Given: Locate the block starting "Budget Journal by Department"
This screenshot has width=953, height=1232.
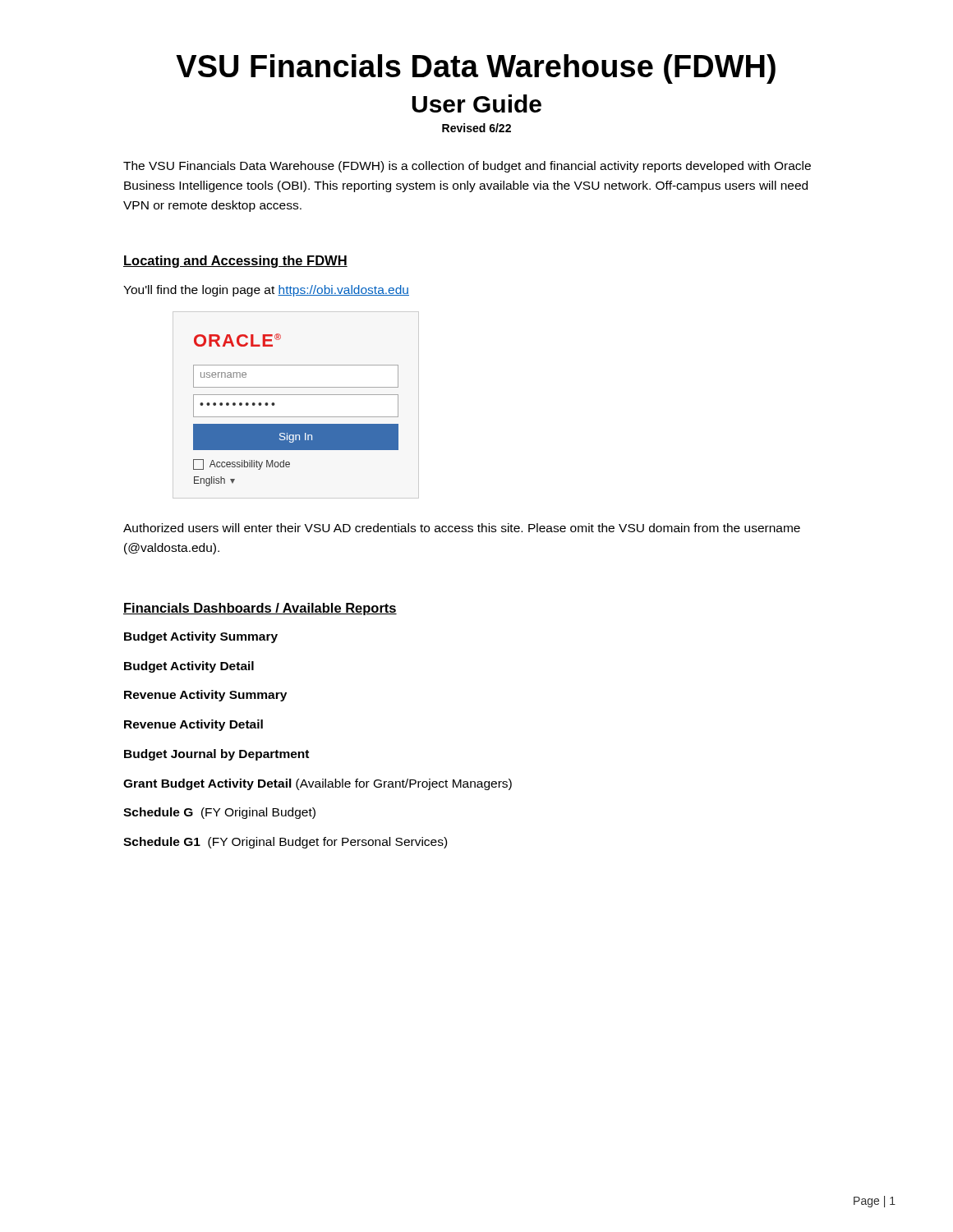Looking at the screenshot, I should point(216,753).
